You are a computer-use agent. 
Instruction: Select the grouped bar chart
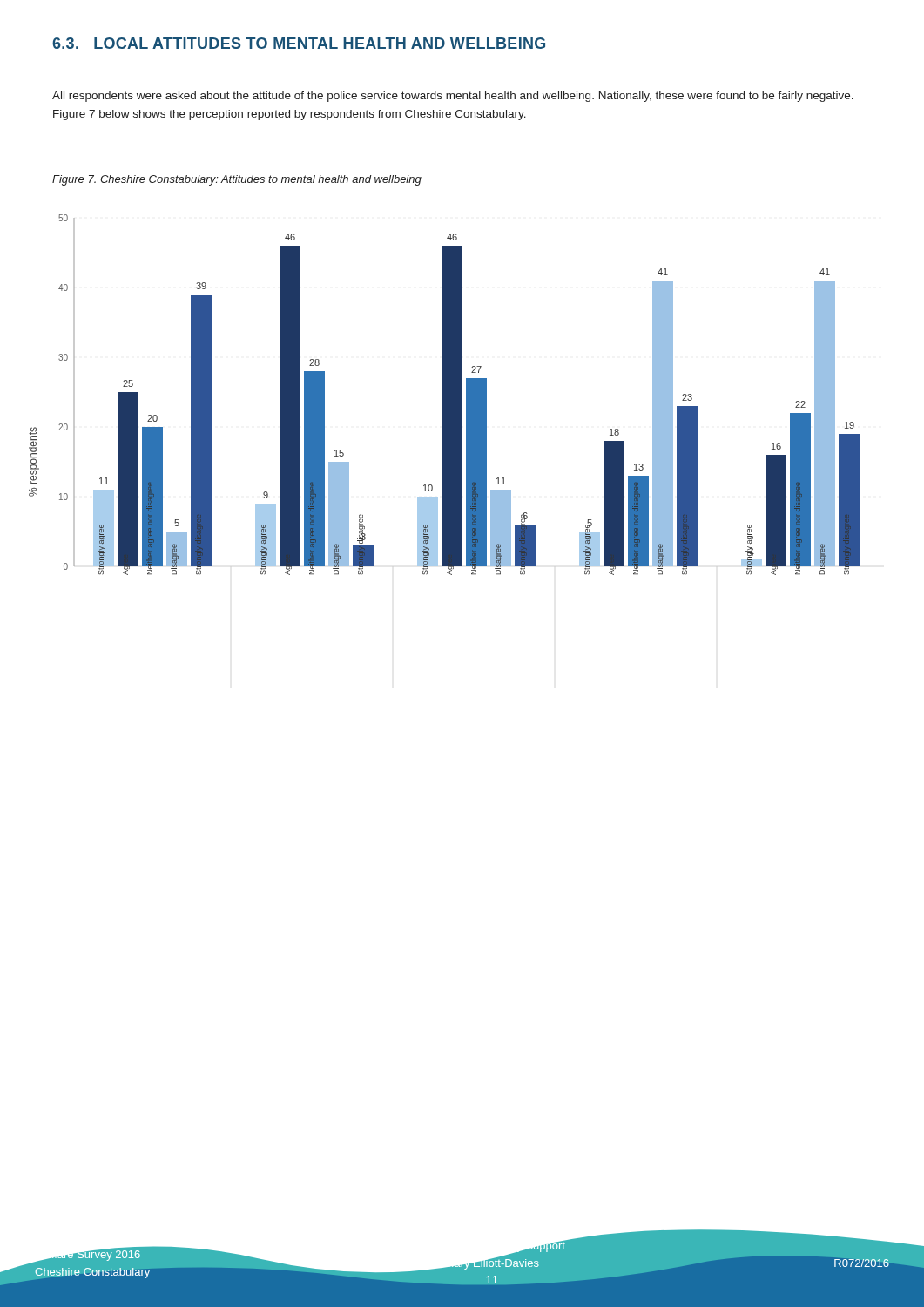pyautogui.click(x=462, y=492)
